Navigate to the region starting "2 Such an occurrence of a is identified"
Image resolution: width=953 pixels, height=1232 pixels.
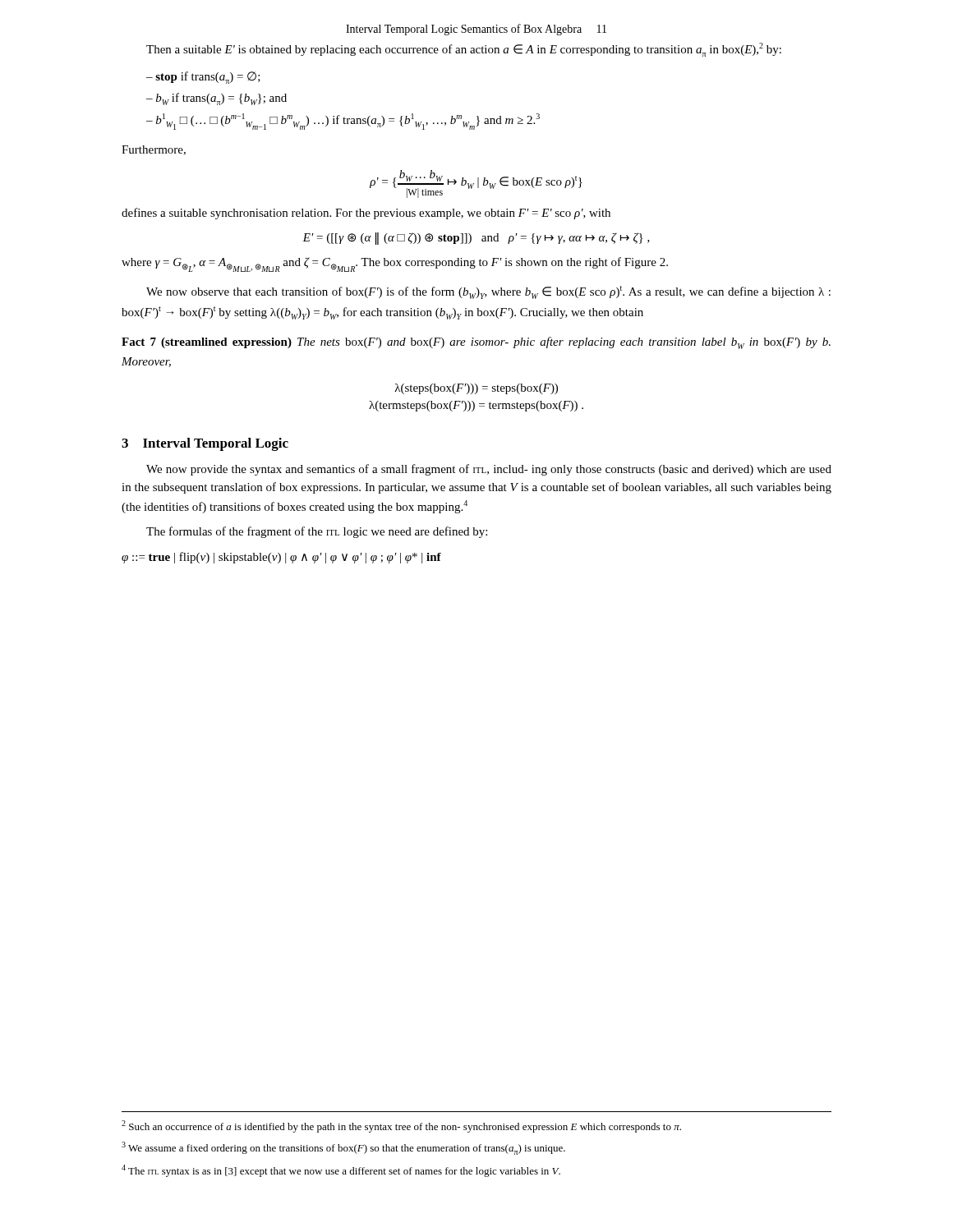click(x=402, y=1126)
